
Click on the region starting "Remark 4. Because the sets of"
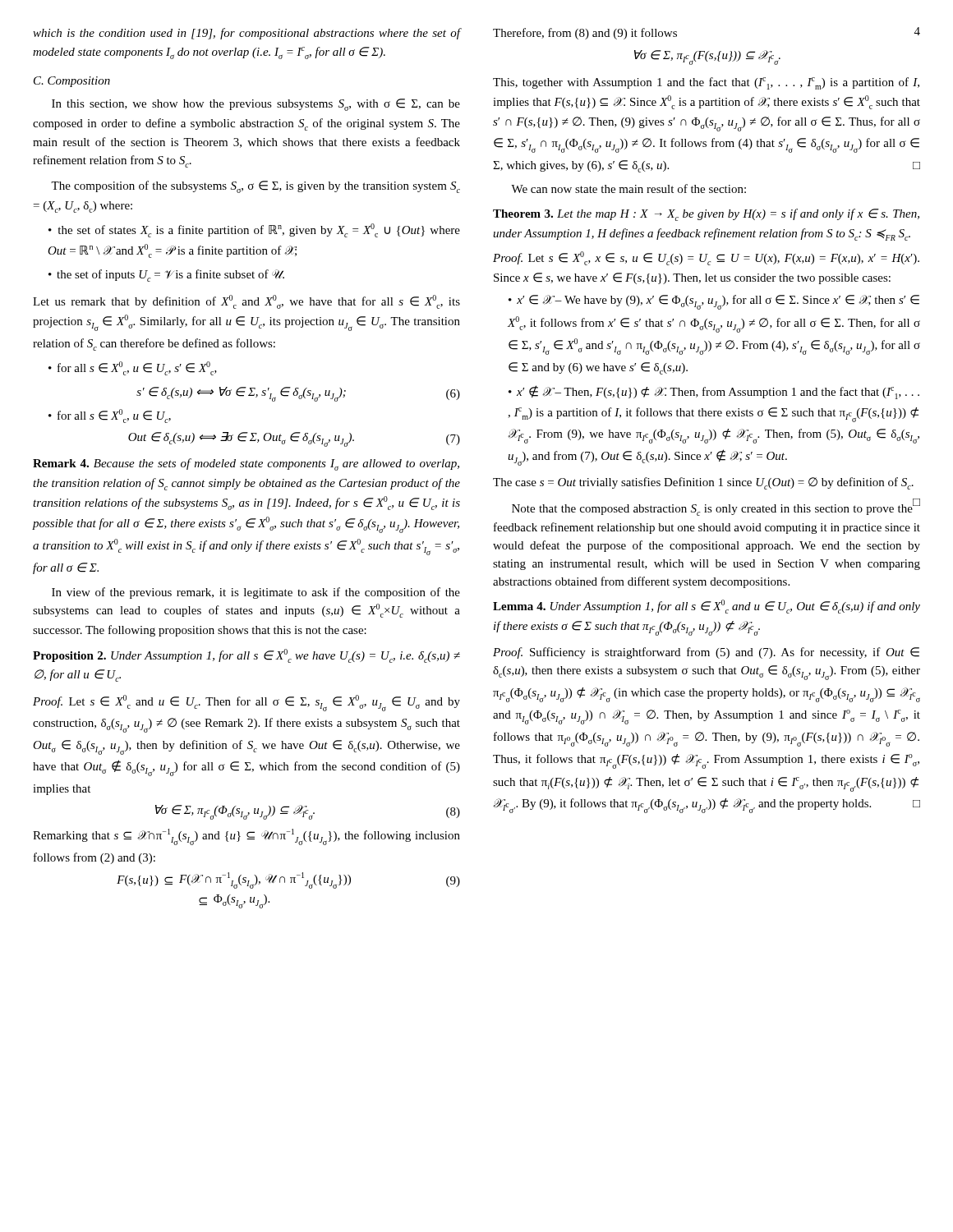[x=246, y=516]
